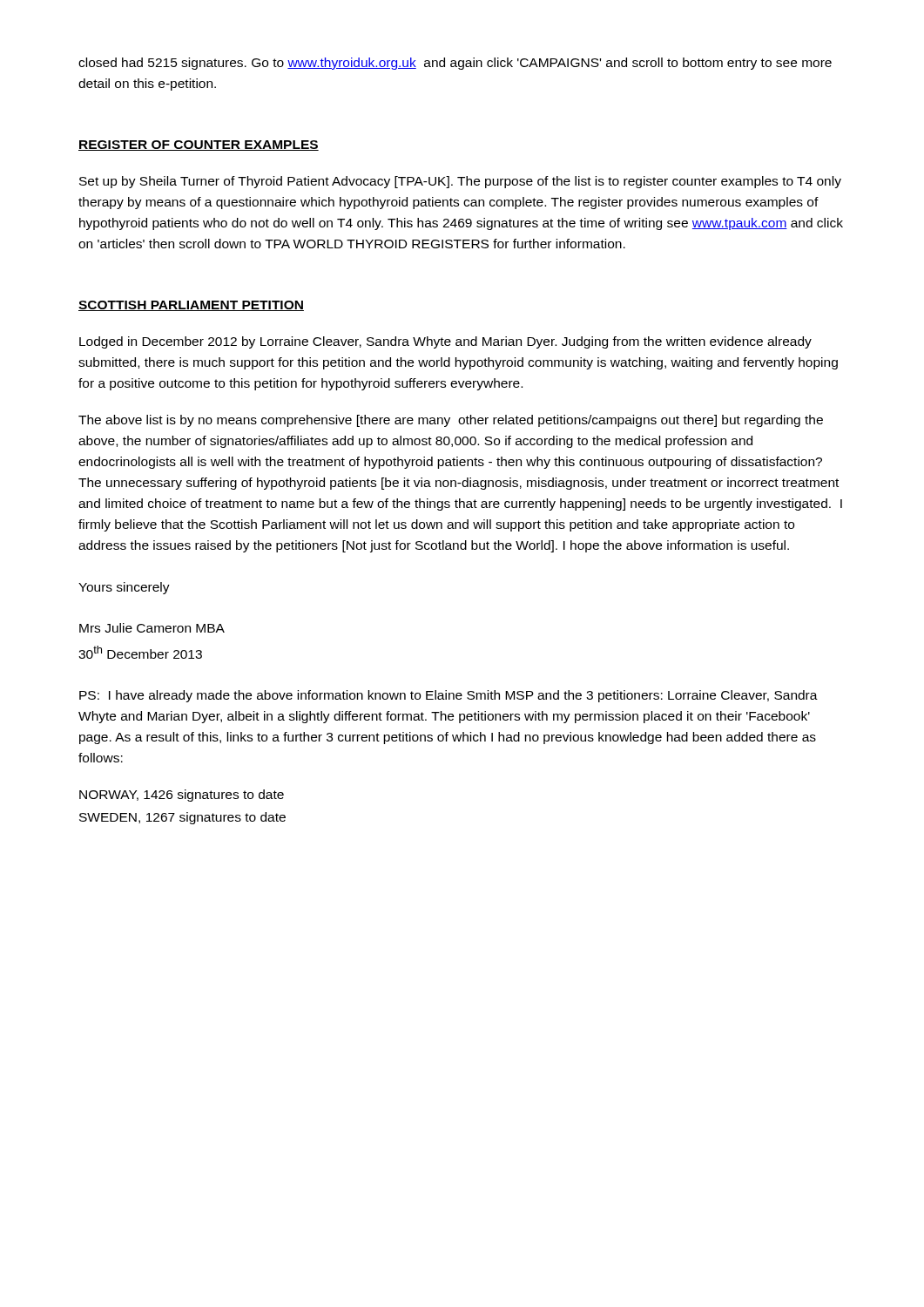Viewport: 924px width, 1307px height.
Task: Find the text block that says "closed had 5215 signatures. Go"
Action: 455,73
